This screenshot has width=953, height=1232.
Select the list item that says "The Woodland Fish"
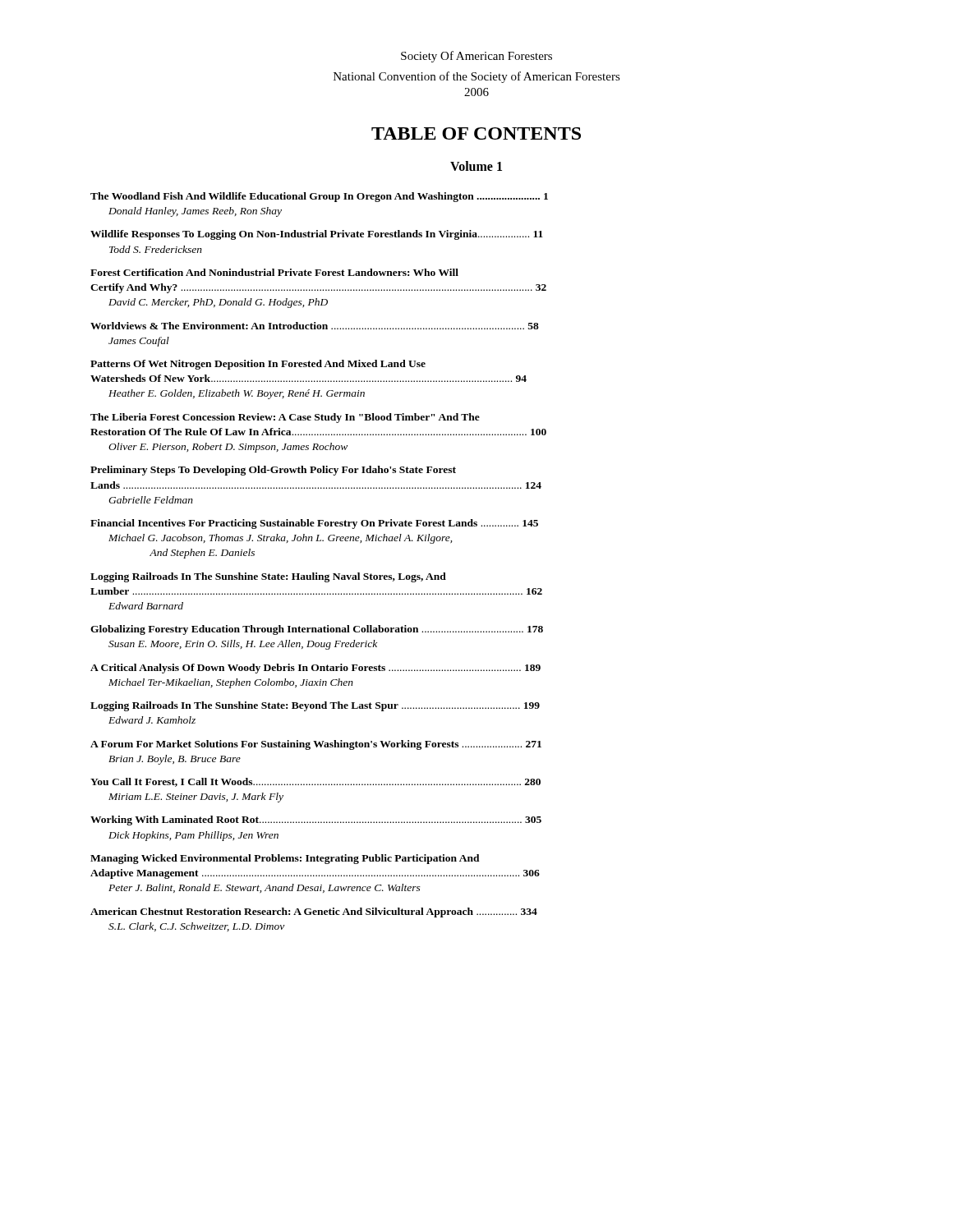tap(476, 204)
